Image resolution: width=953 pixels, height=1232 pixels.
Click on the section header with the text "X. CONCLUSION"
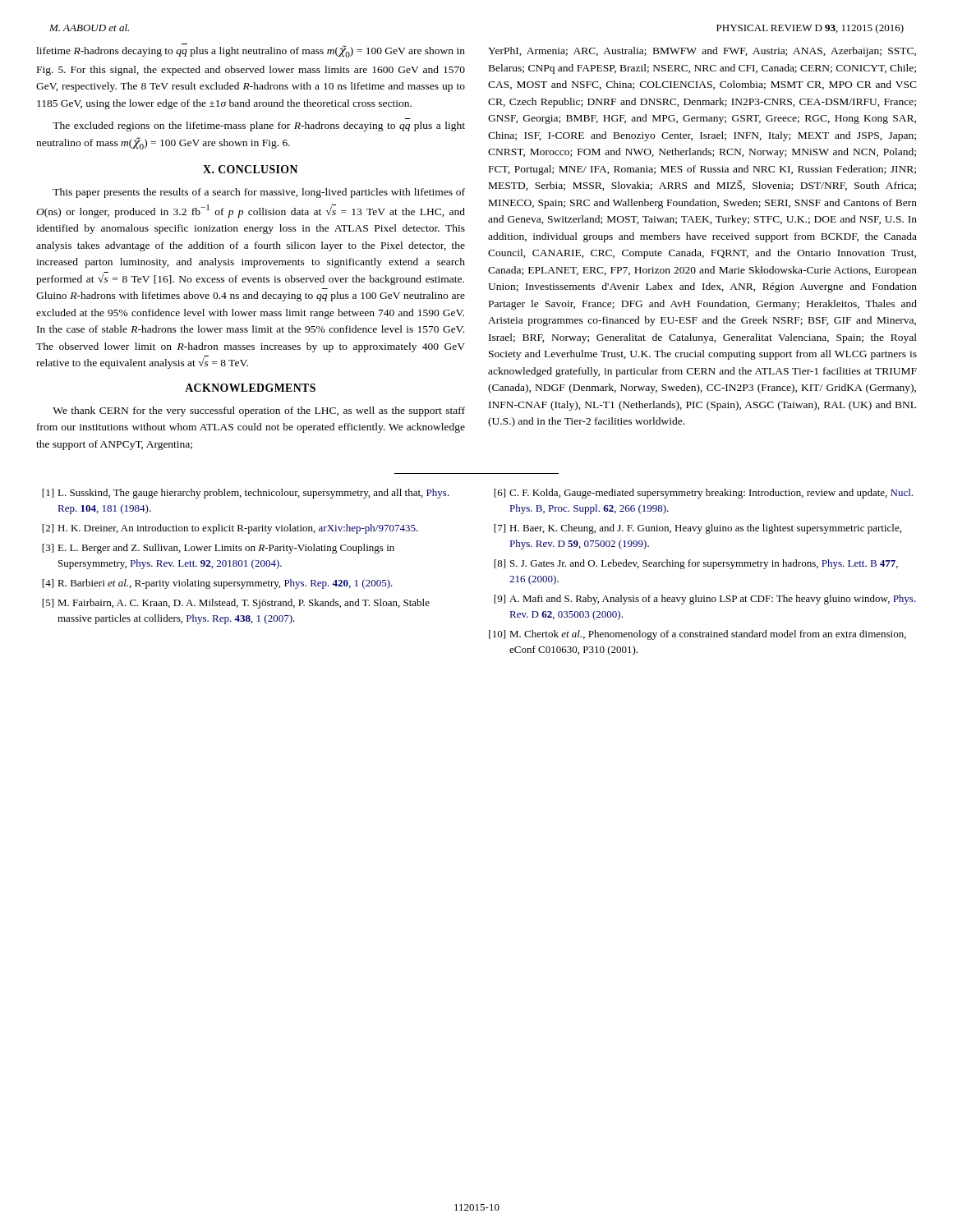pyautogui.click(x=251, y=169)
